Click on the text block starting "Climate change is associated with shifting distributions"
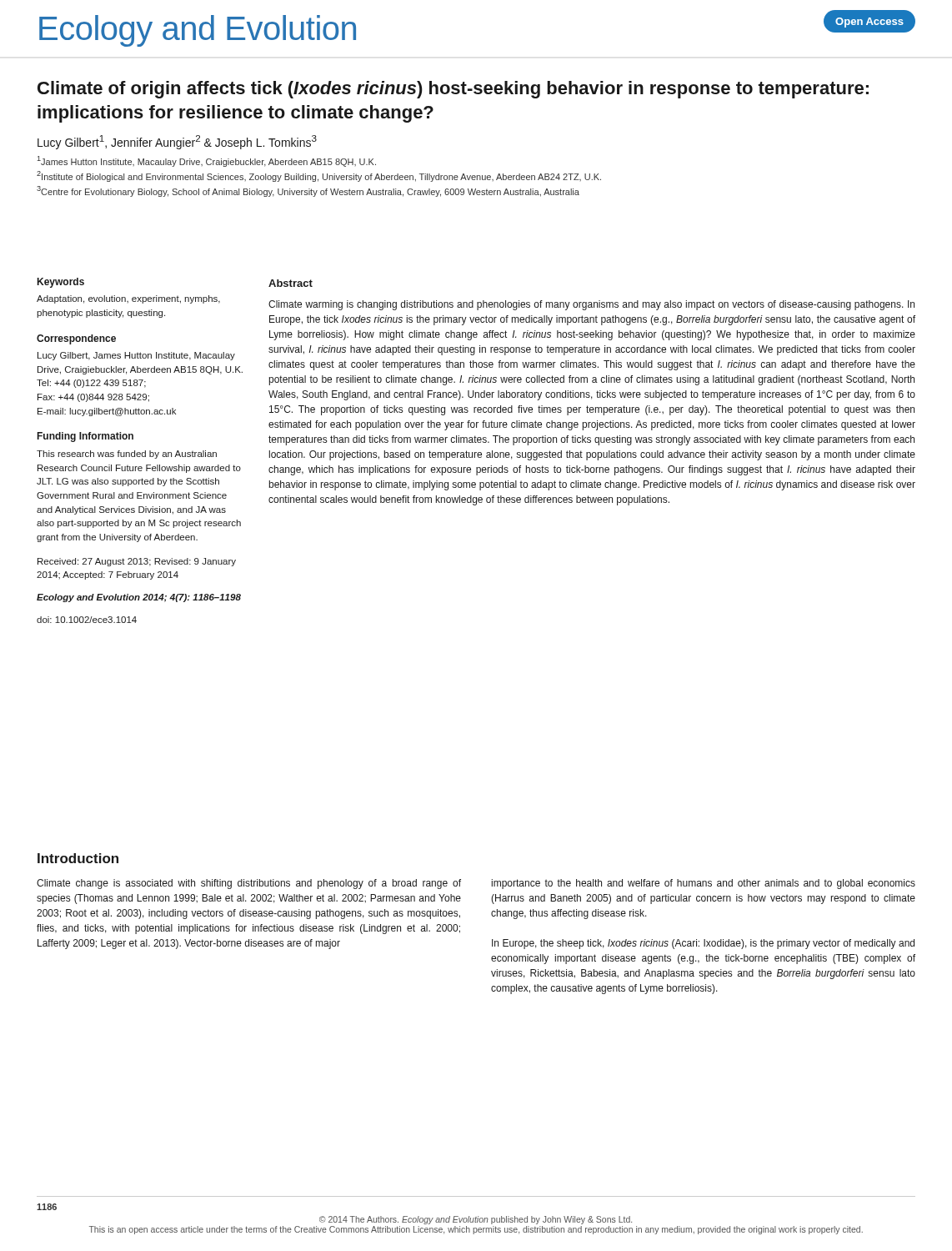This screenshot has height=1251, width=952. point(249,913)
